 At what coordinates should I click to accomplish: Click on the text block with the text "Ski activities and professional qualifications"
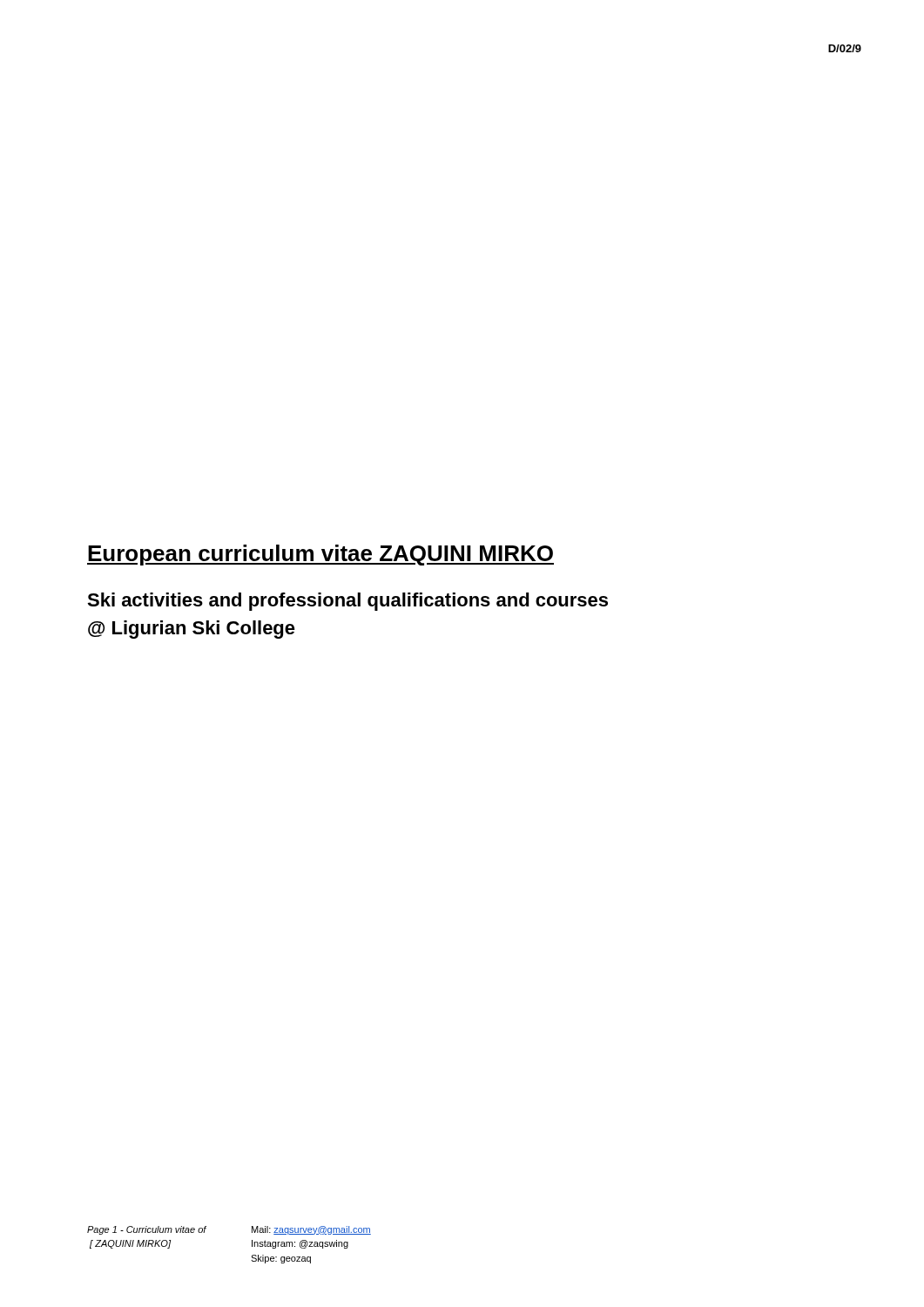(462, 614)
